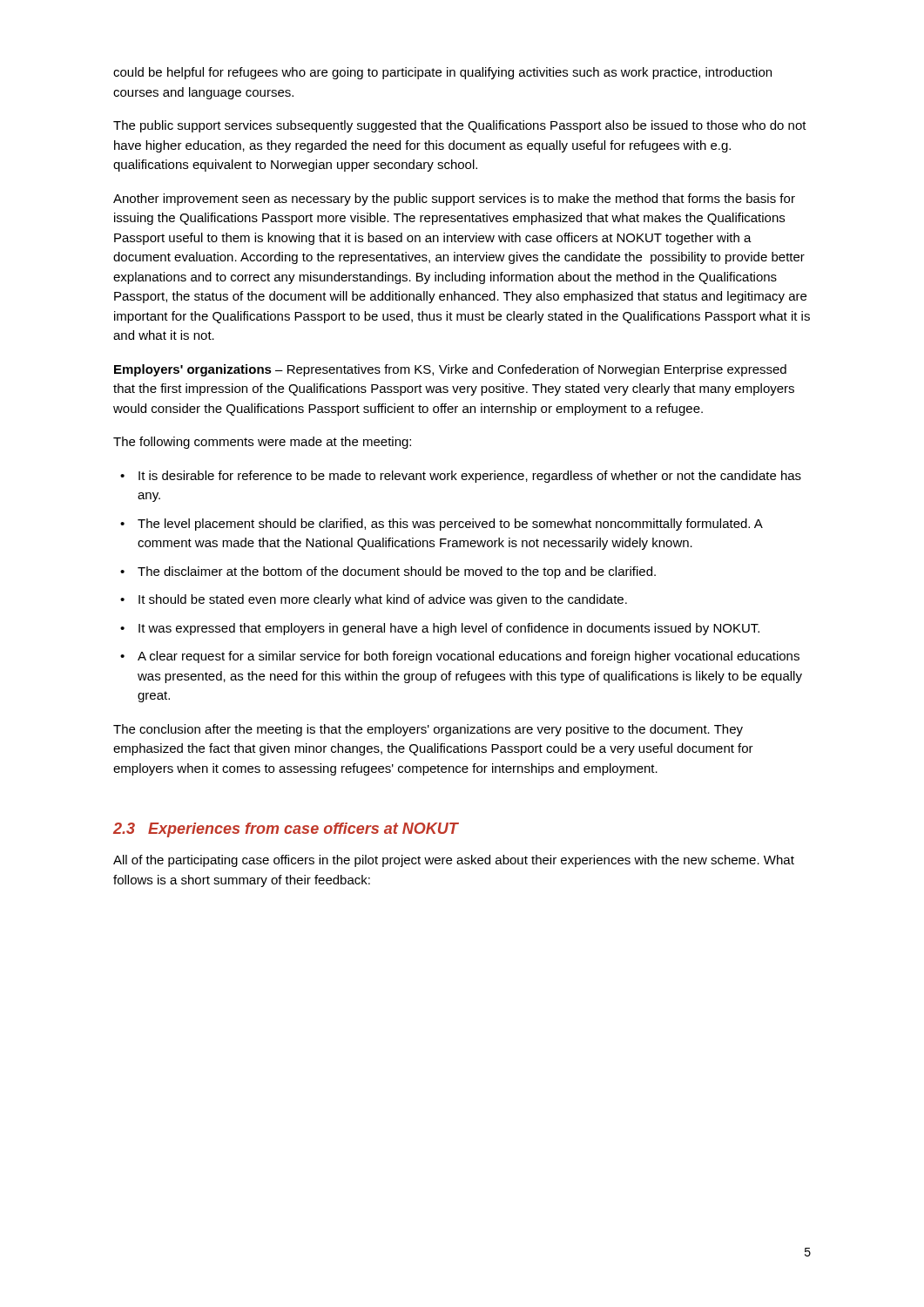Click the passage that begins "It should be"
This screenshot has height=1307, width=924.
click(x=383, y=599)
